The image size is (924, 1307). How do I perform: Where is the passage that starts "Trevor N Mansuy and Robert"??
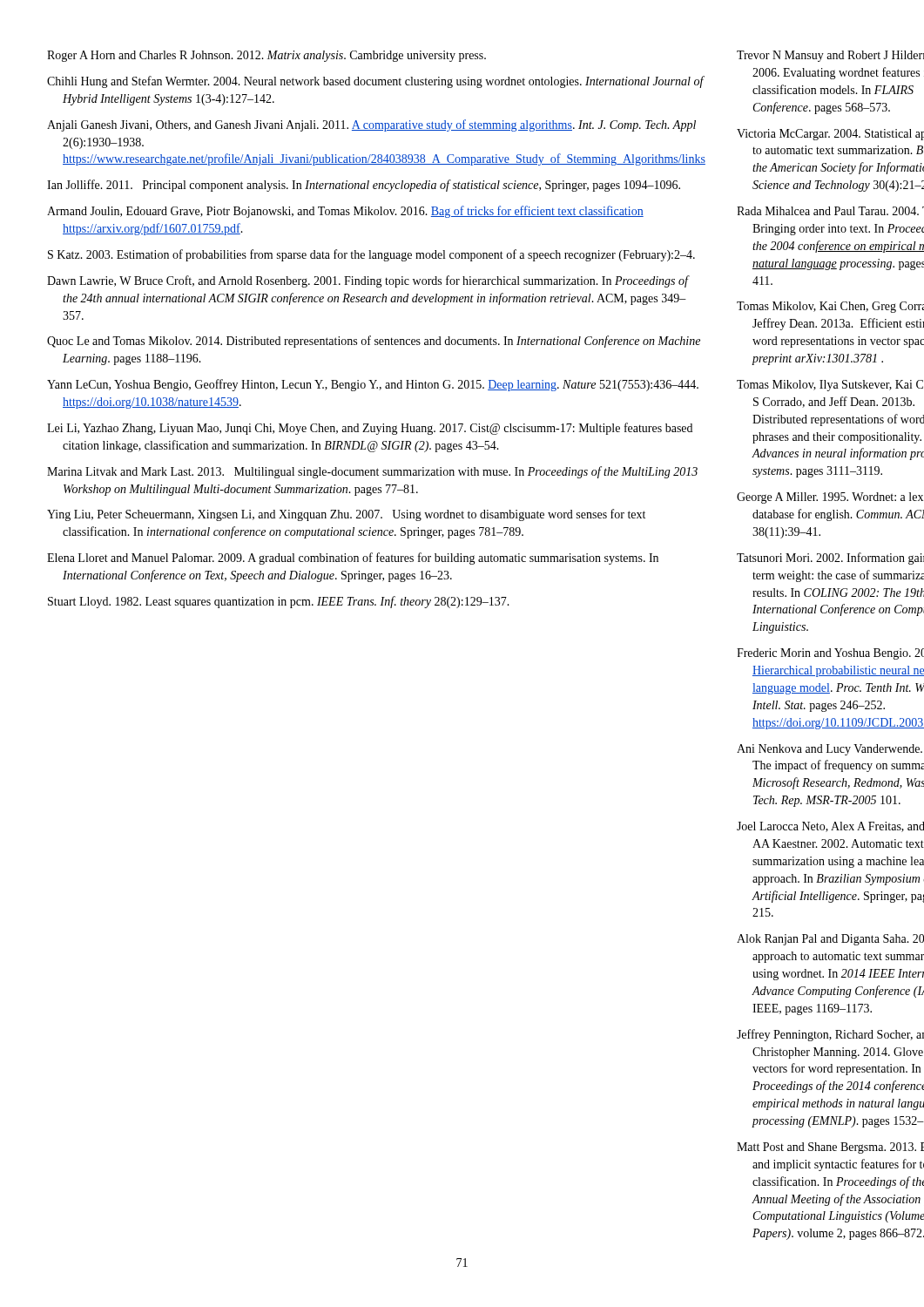tap(830, 82)
